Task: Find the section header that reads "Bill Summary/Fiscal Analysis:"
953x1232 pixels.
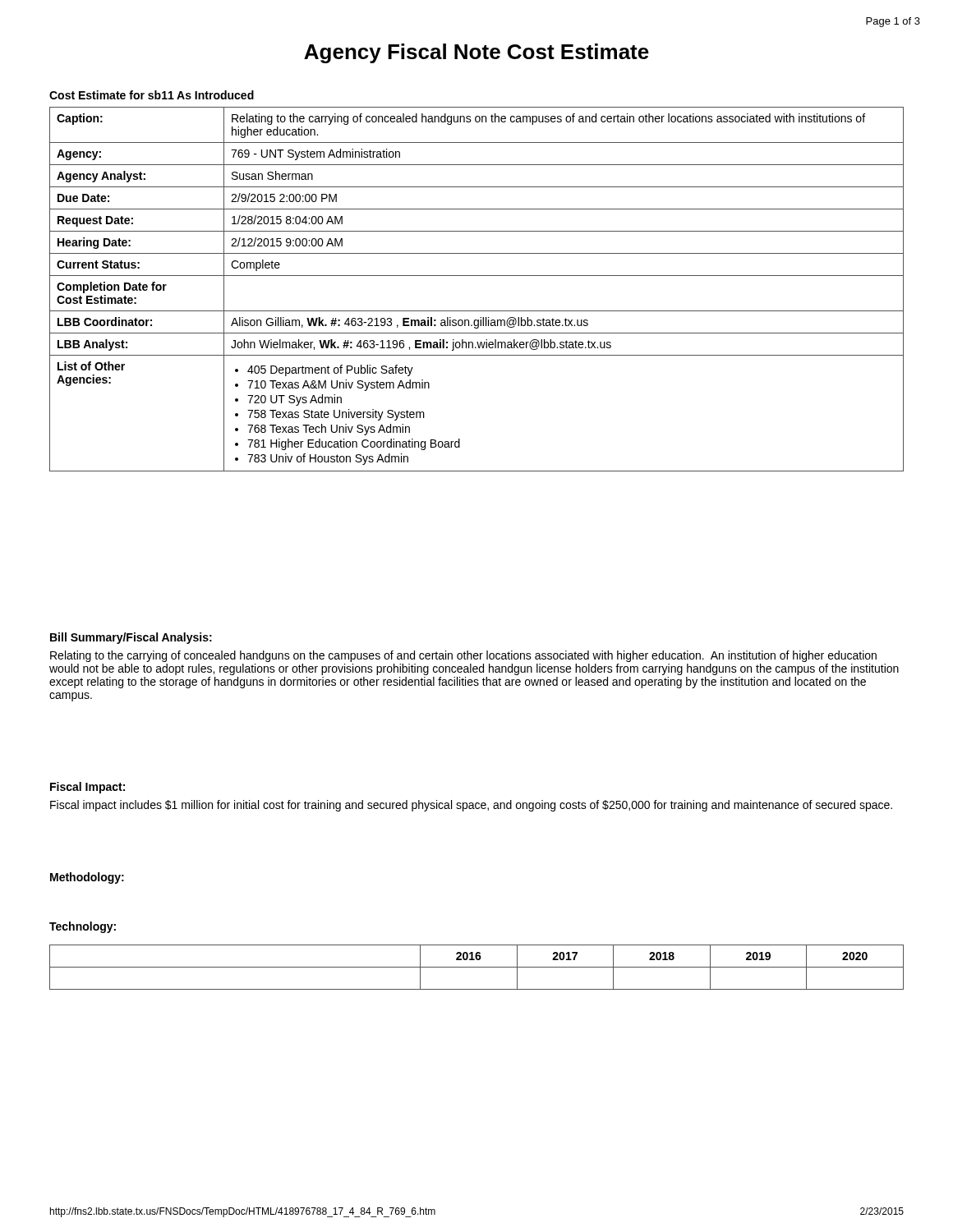Action: pos(131,637)
